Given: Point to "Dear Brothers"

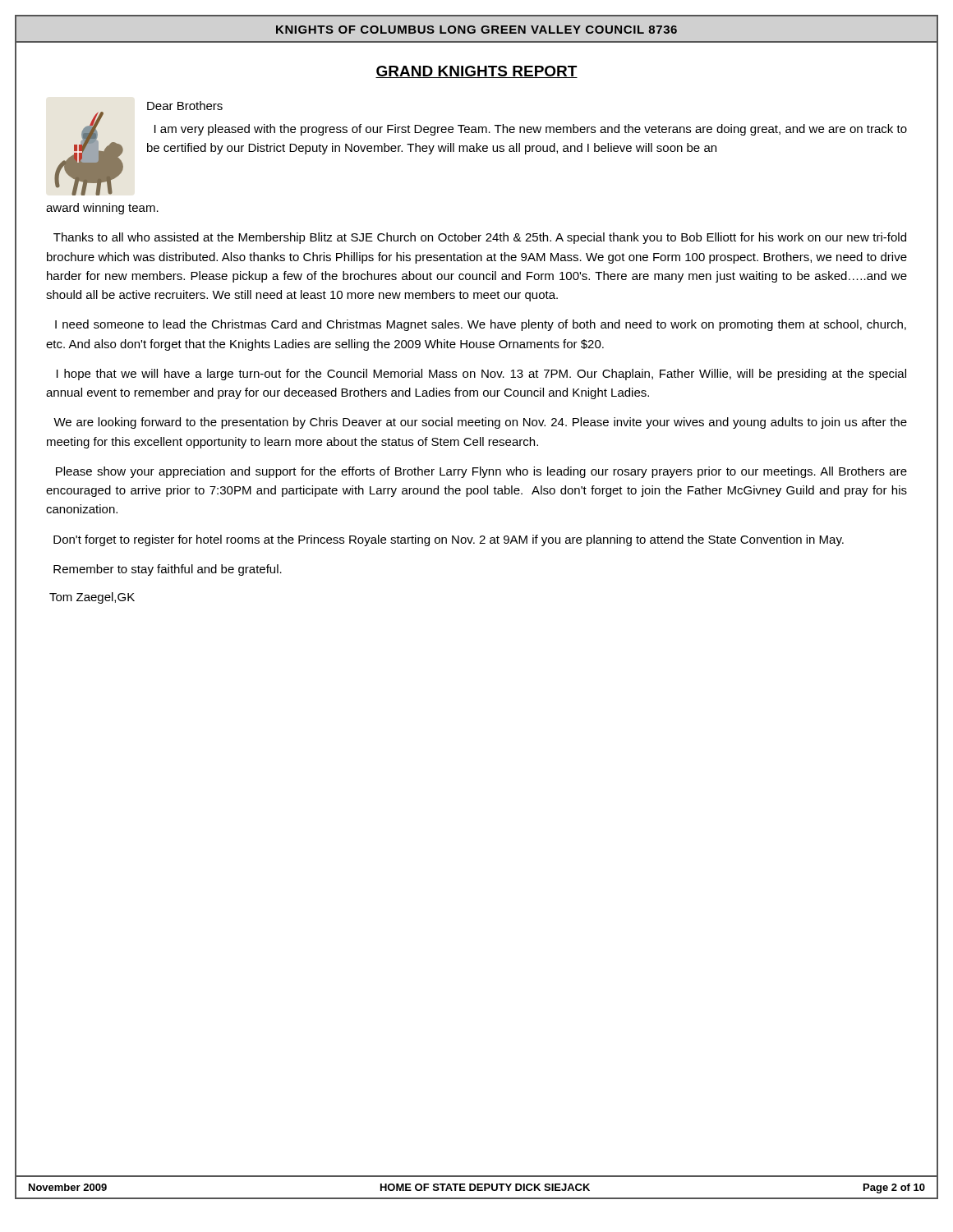Looking at the screenshot, I should point(185,106).
